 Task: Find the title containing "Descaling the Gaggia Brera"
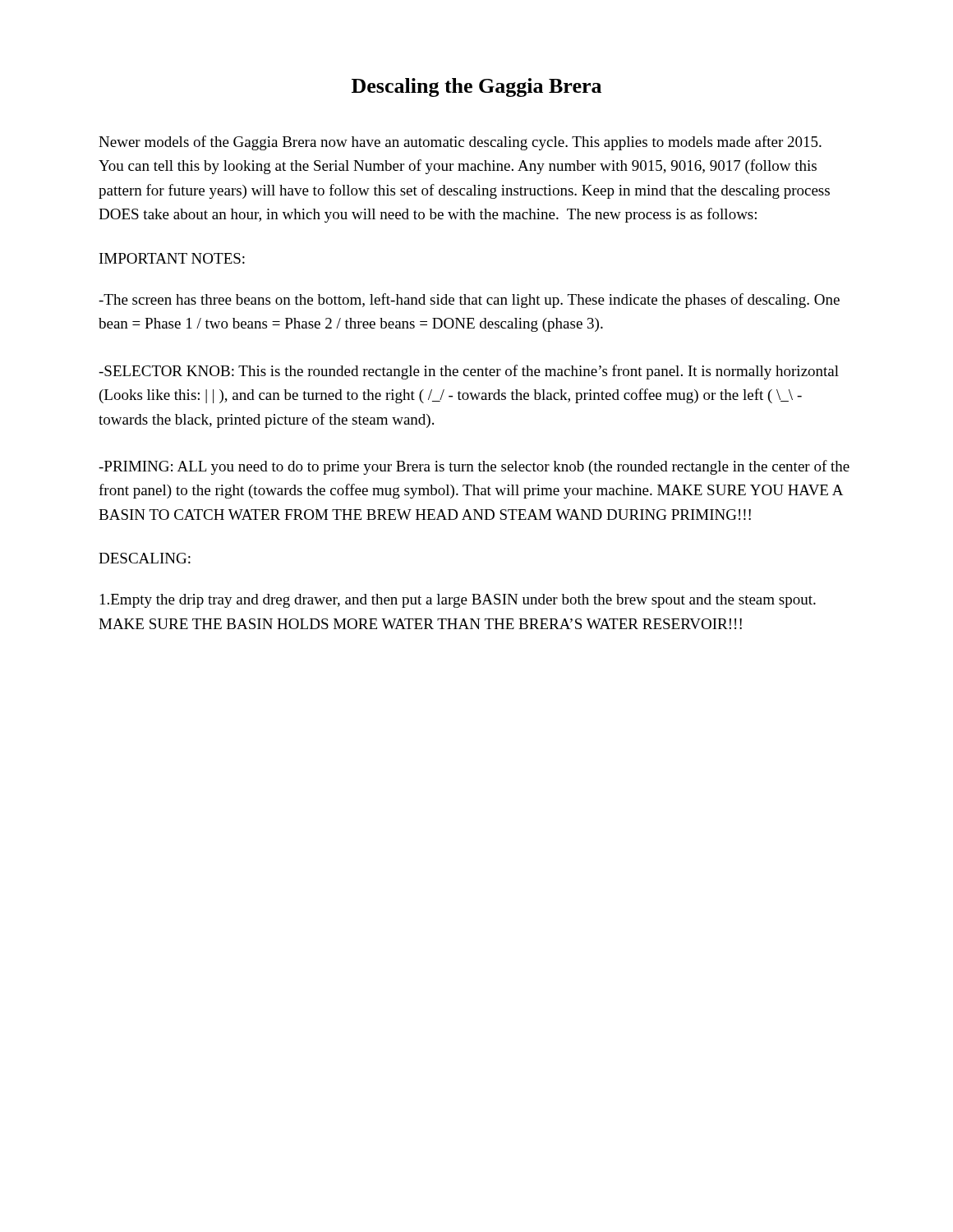pos(476,86)
